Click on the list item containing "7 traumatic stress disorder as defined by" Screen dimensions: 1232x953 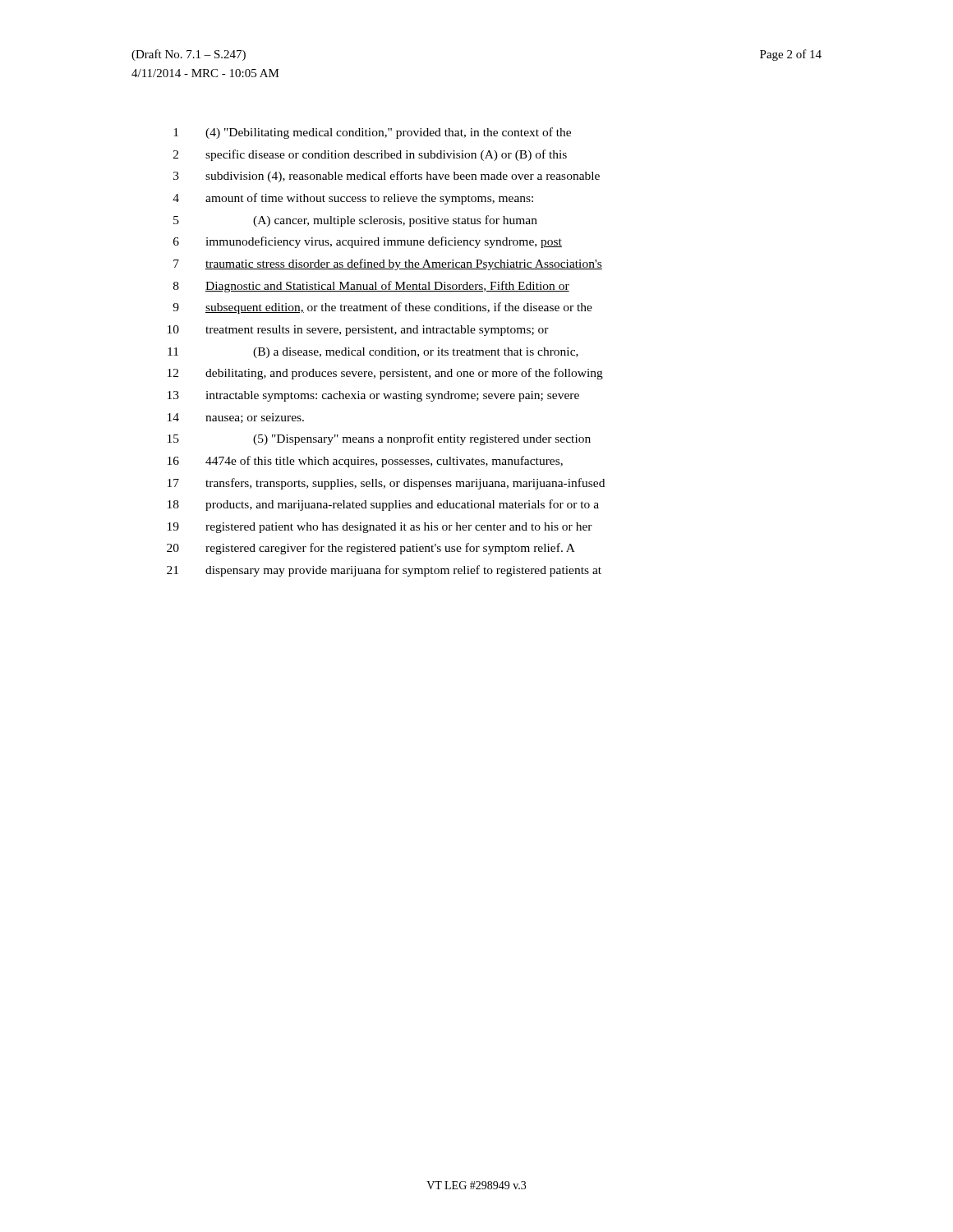476,264
